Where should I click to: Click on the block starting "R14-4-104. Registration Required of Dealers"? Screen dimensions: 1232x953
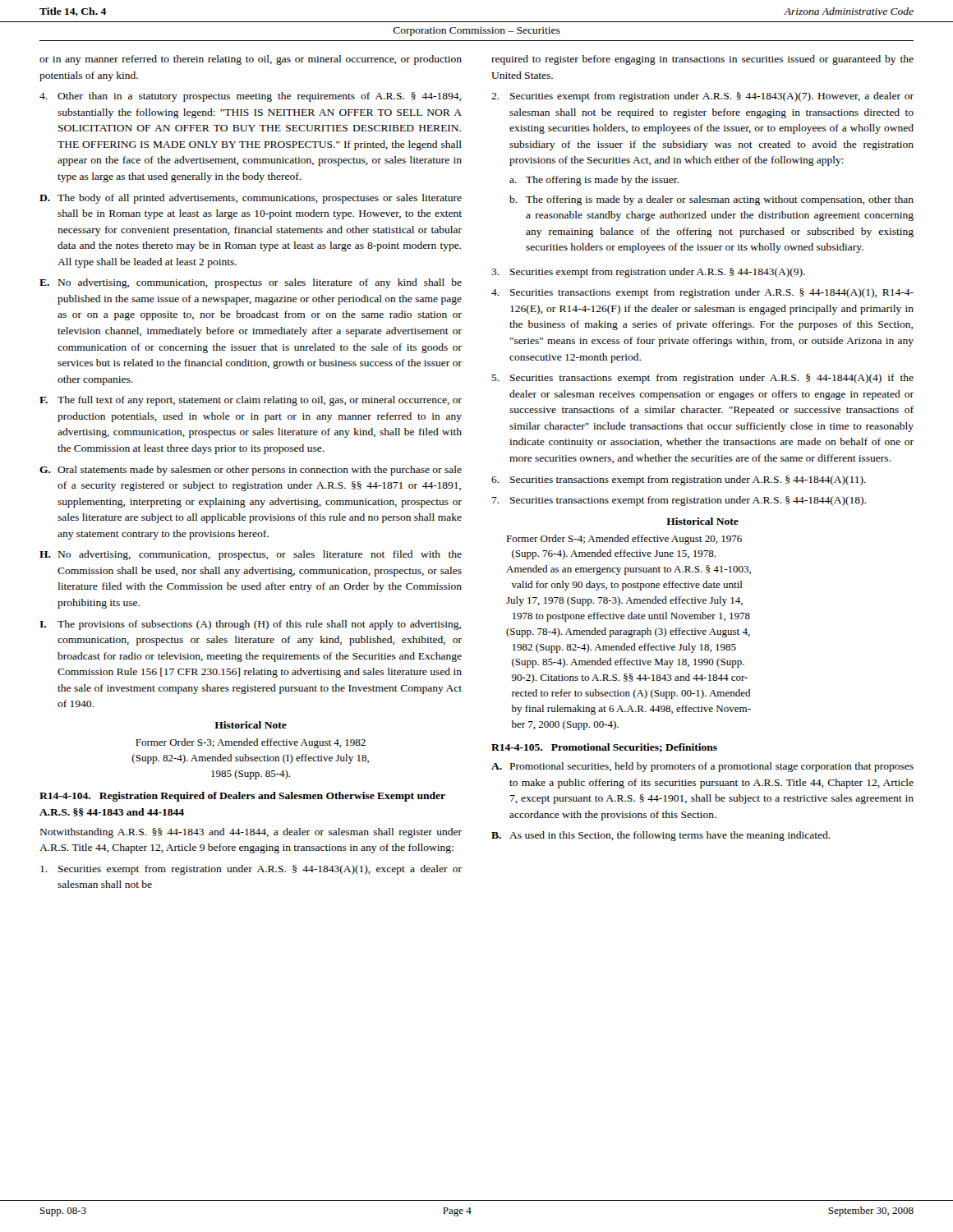point(242,804)
